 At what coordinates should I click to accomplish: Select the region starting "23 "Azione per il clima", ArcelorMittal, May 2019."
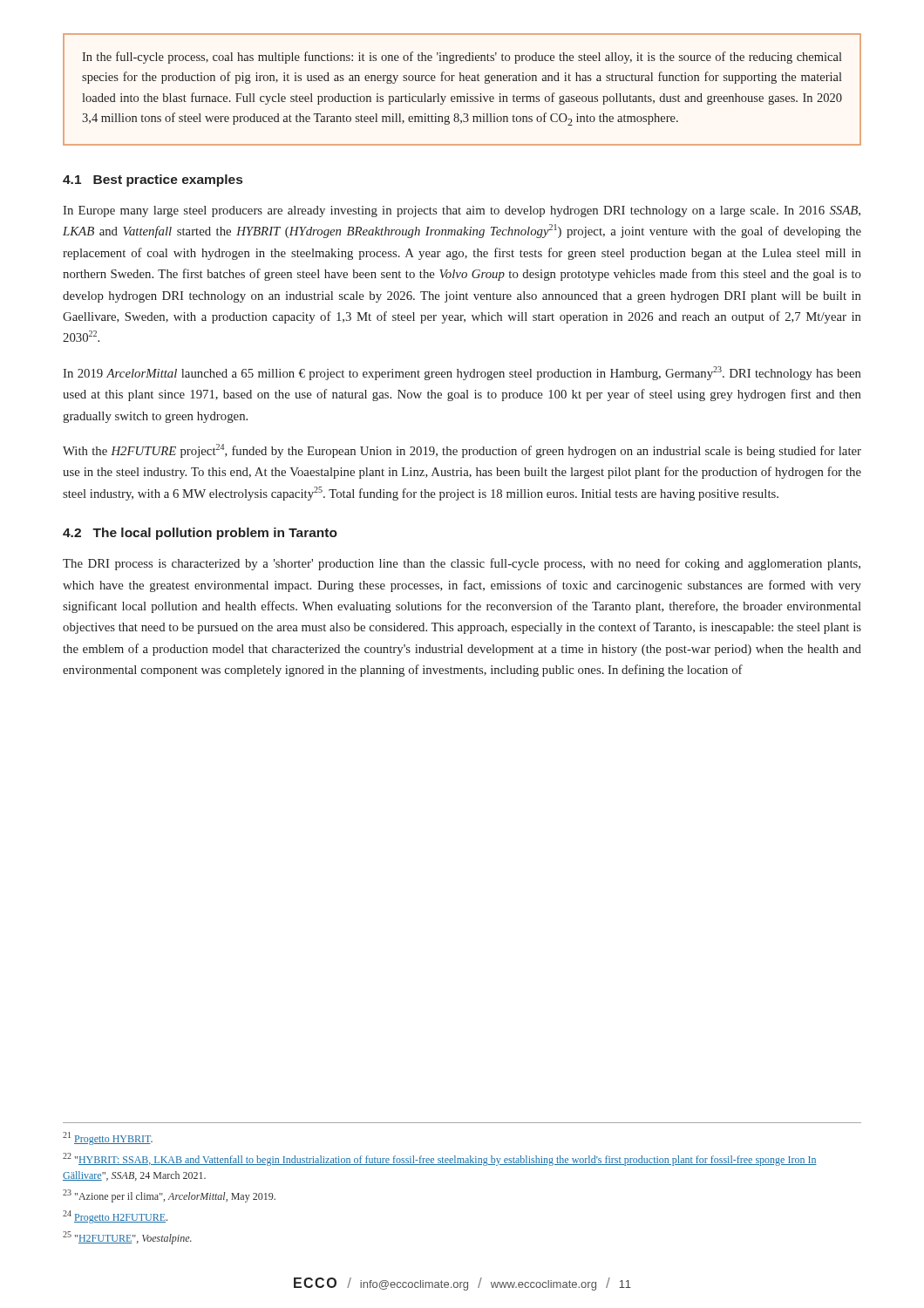pos(169,1195)
